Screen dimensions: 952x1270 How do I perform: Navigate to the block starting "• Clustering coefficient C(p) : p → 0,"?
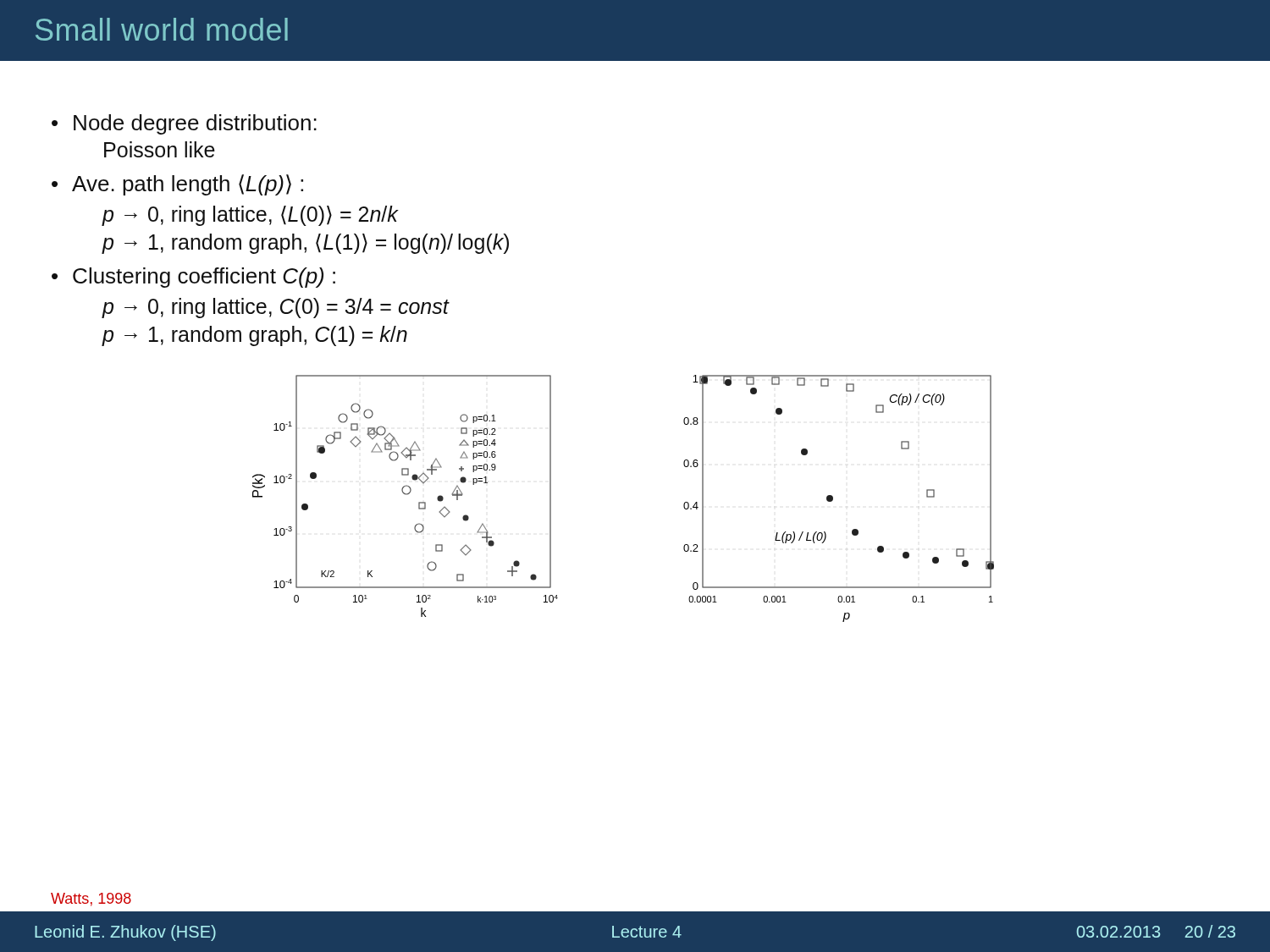(x=250, y=305)
